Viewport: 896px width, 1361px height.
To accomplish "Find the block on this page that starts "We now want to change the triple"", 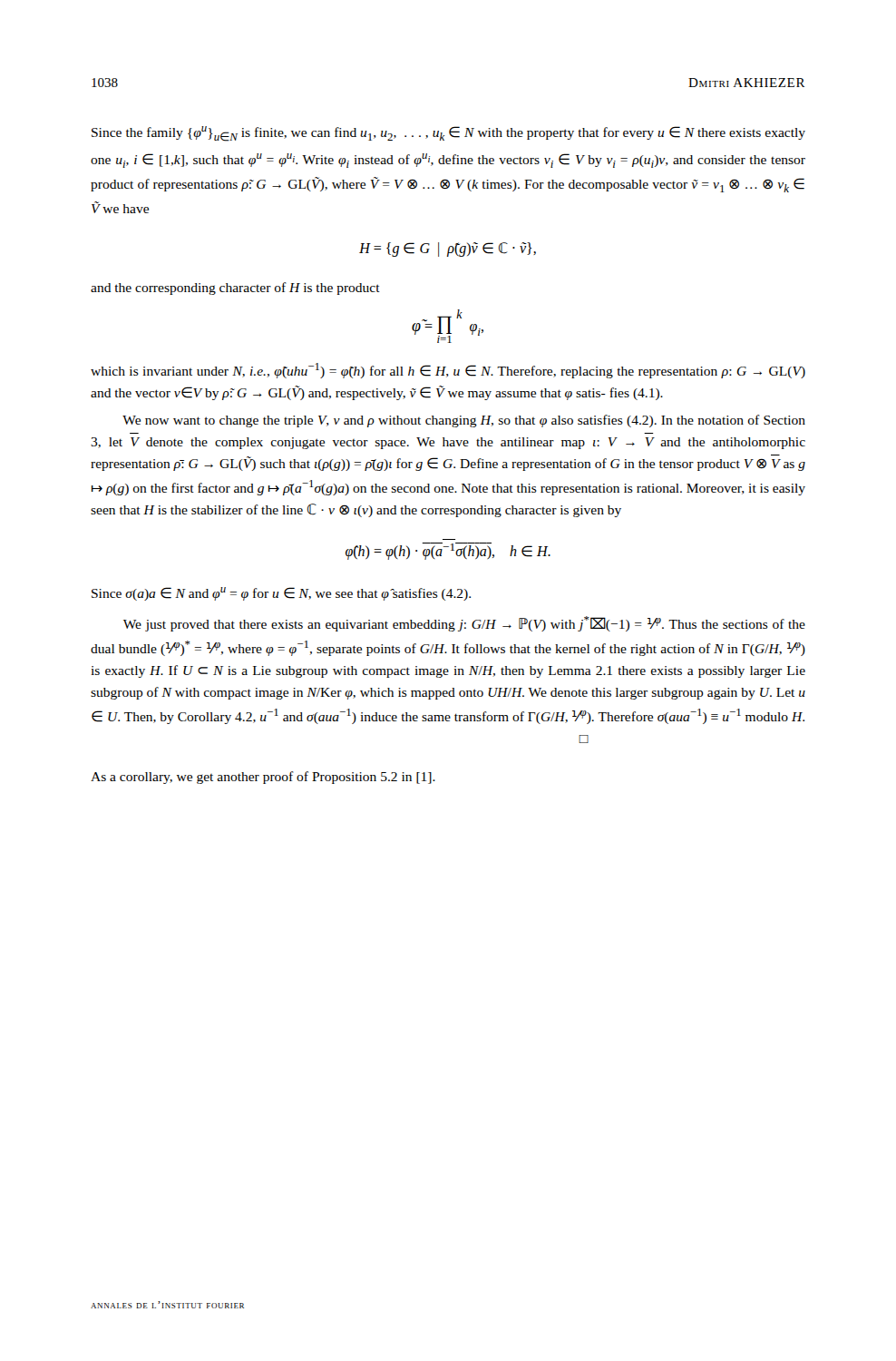I will pos(448,465).
